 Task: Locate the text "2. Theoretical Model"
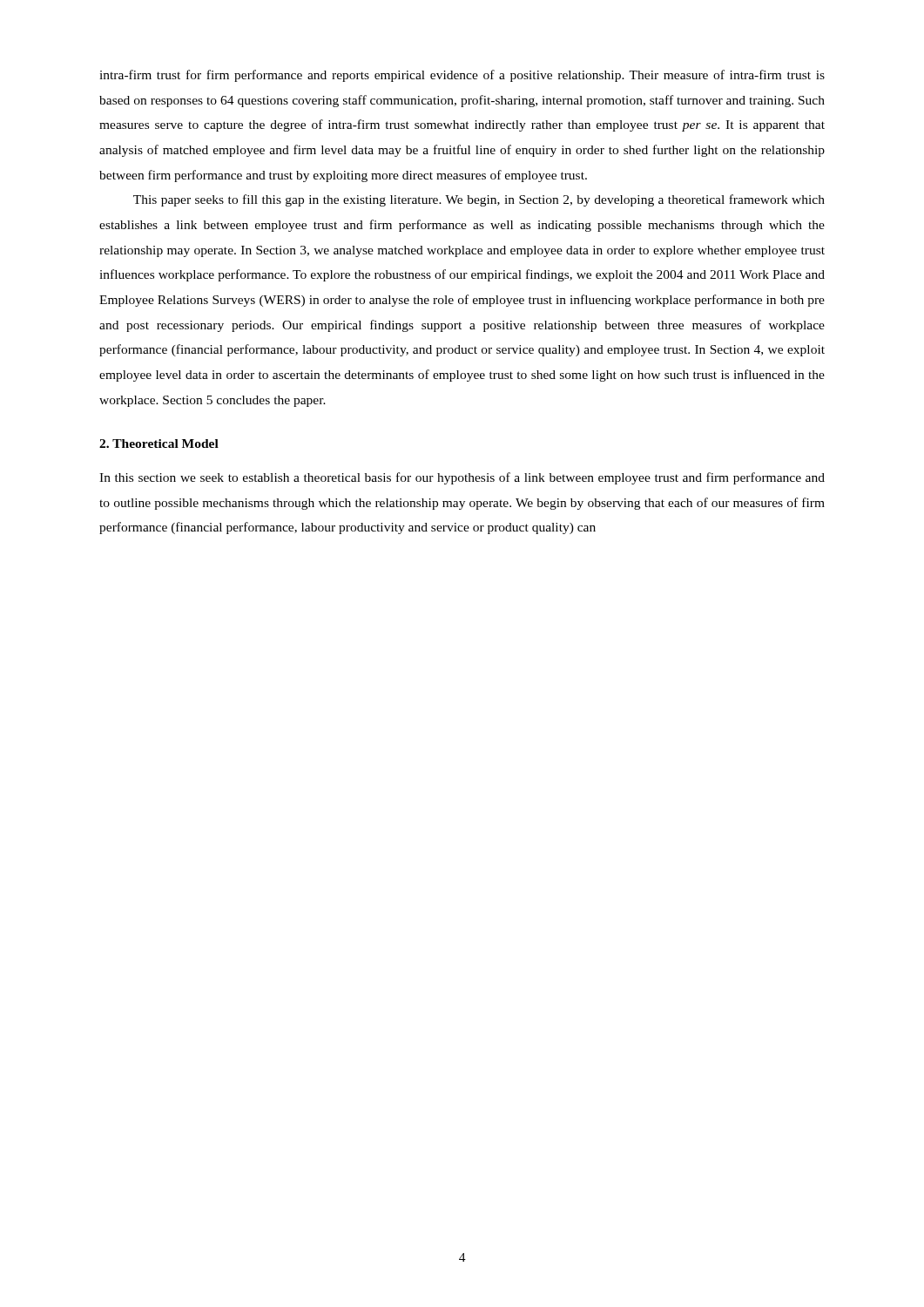click(159, 443)
